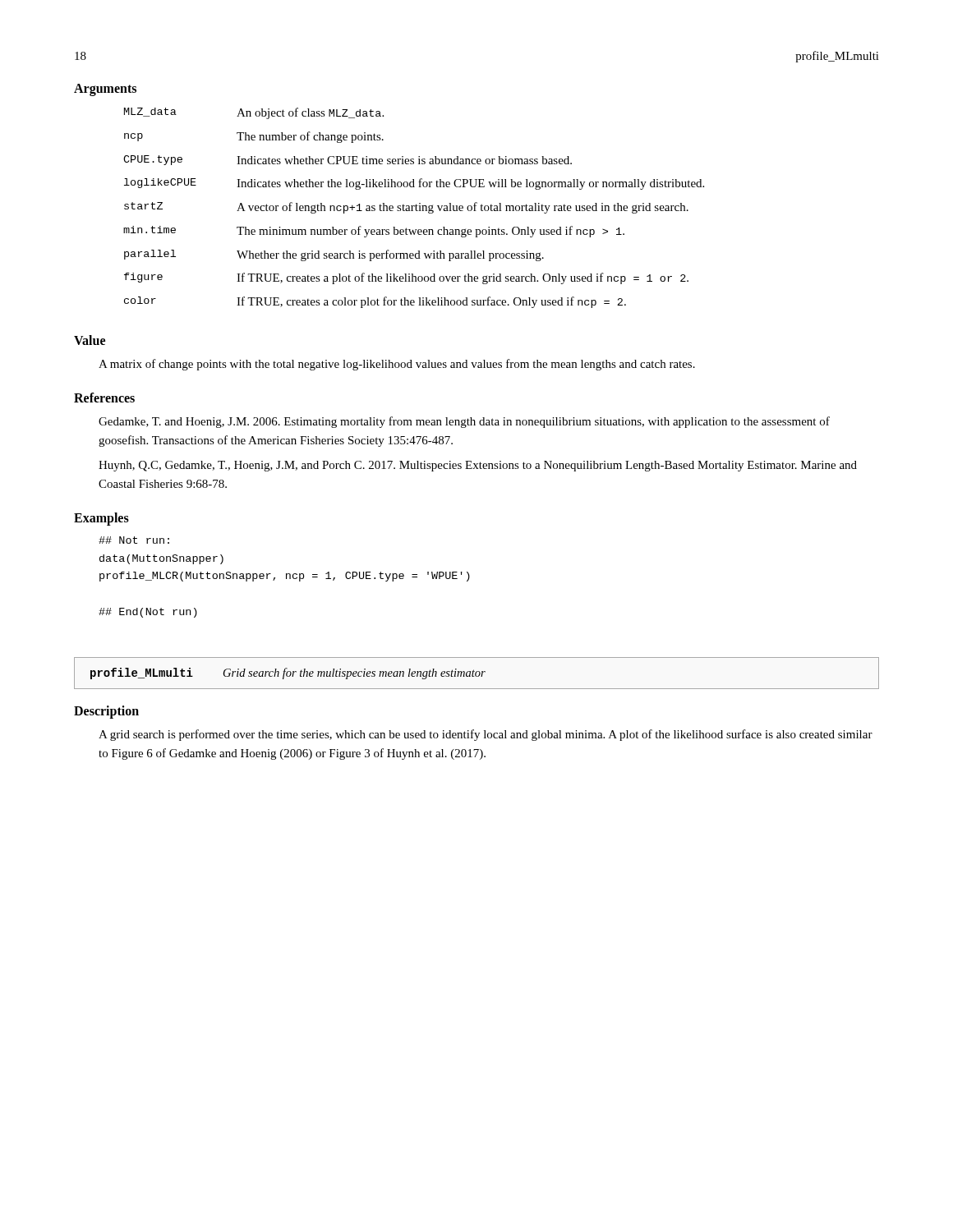Click the passage that begins "profile_MLmulti Grid search for the"
The image size is (953, 1232).
click(287, 673)
